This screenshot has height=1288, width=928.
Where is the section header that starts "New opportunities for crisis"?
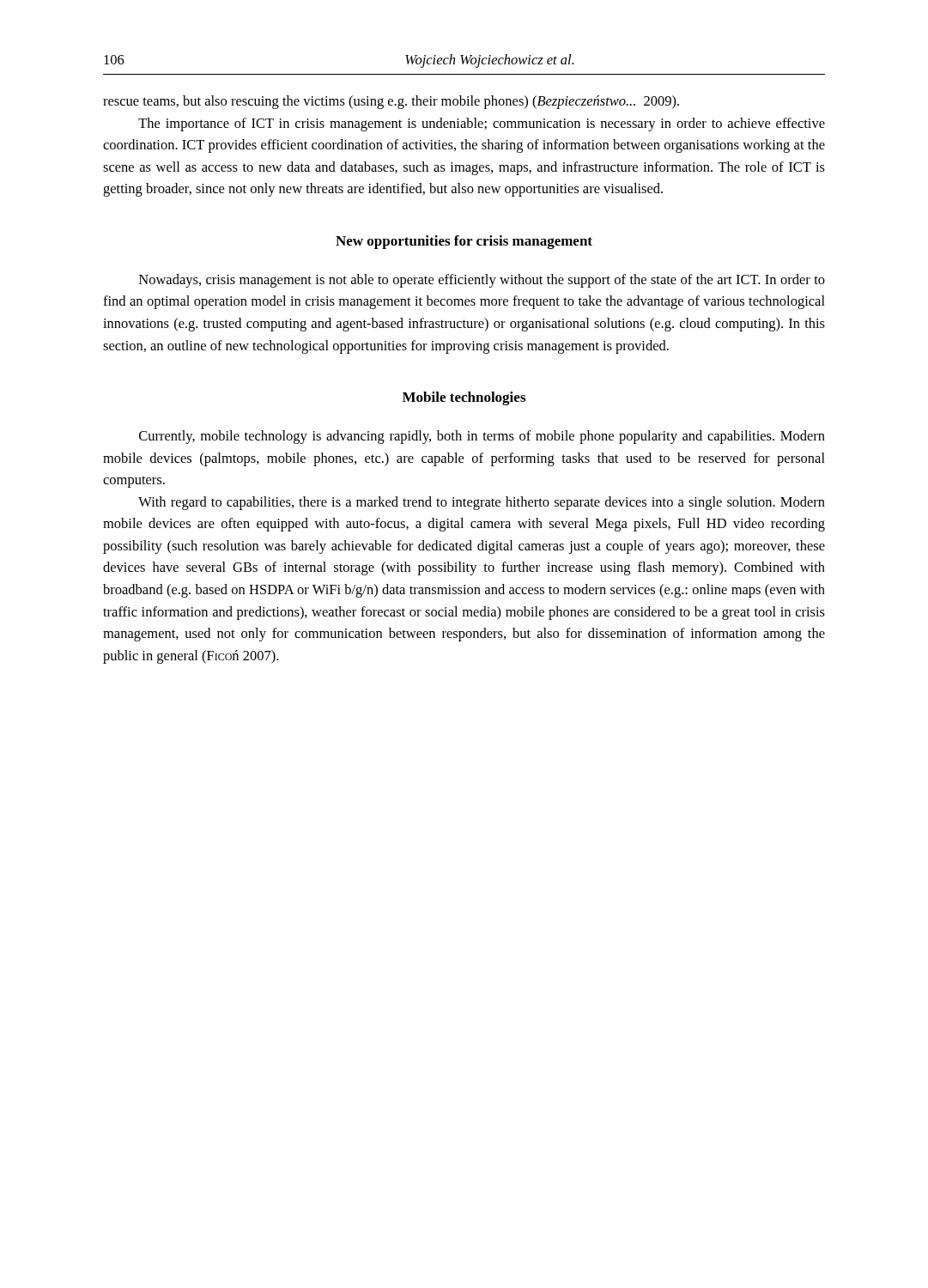click(x=464, y=241)
